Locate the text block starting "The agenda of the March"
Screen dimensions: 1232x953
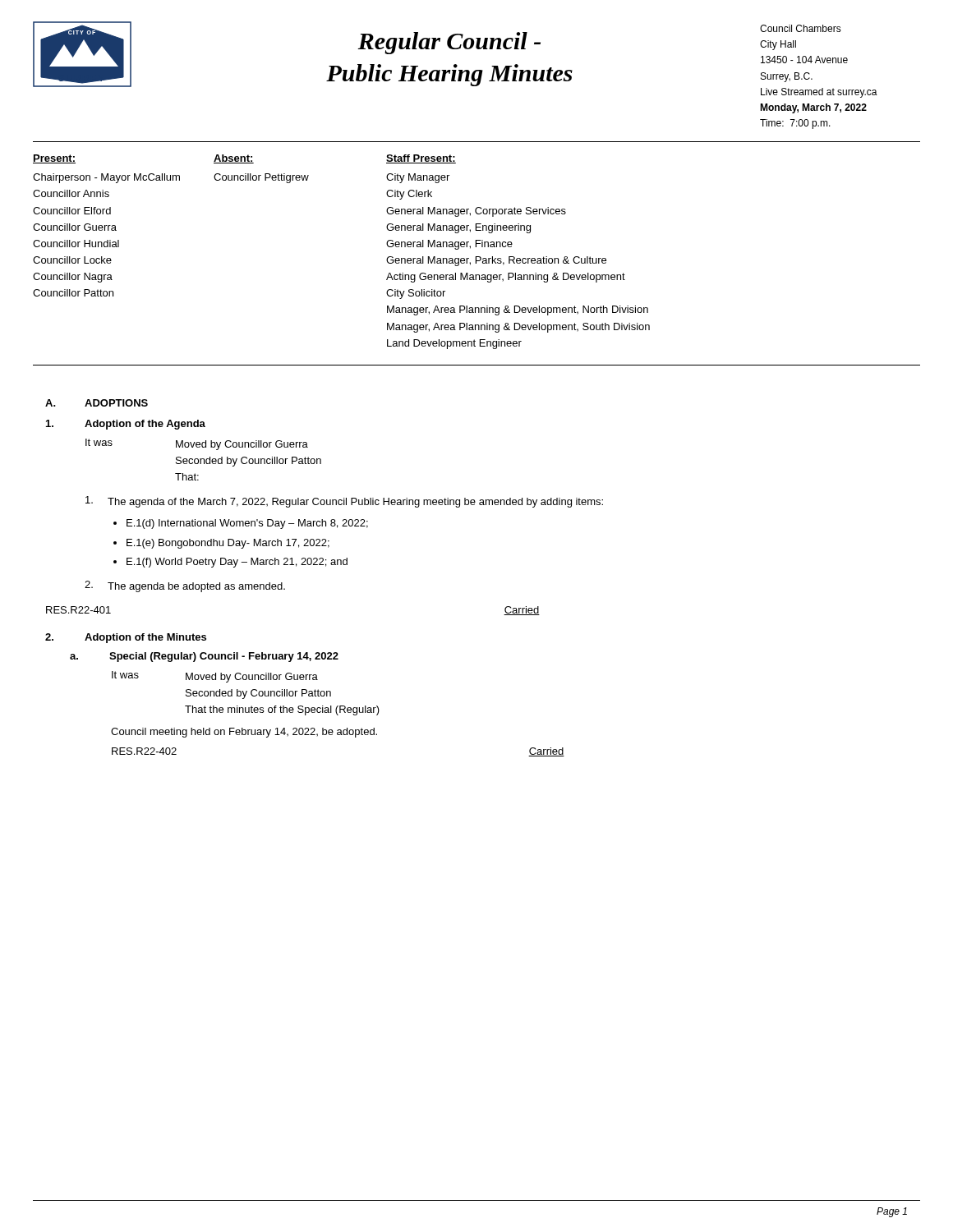344,502
